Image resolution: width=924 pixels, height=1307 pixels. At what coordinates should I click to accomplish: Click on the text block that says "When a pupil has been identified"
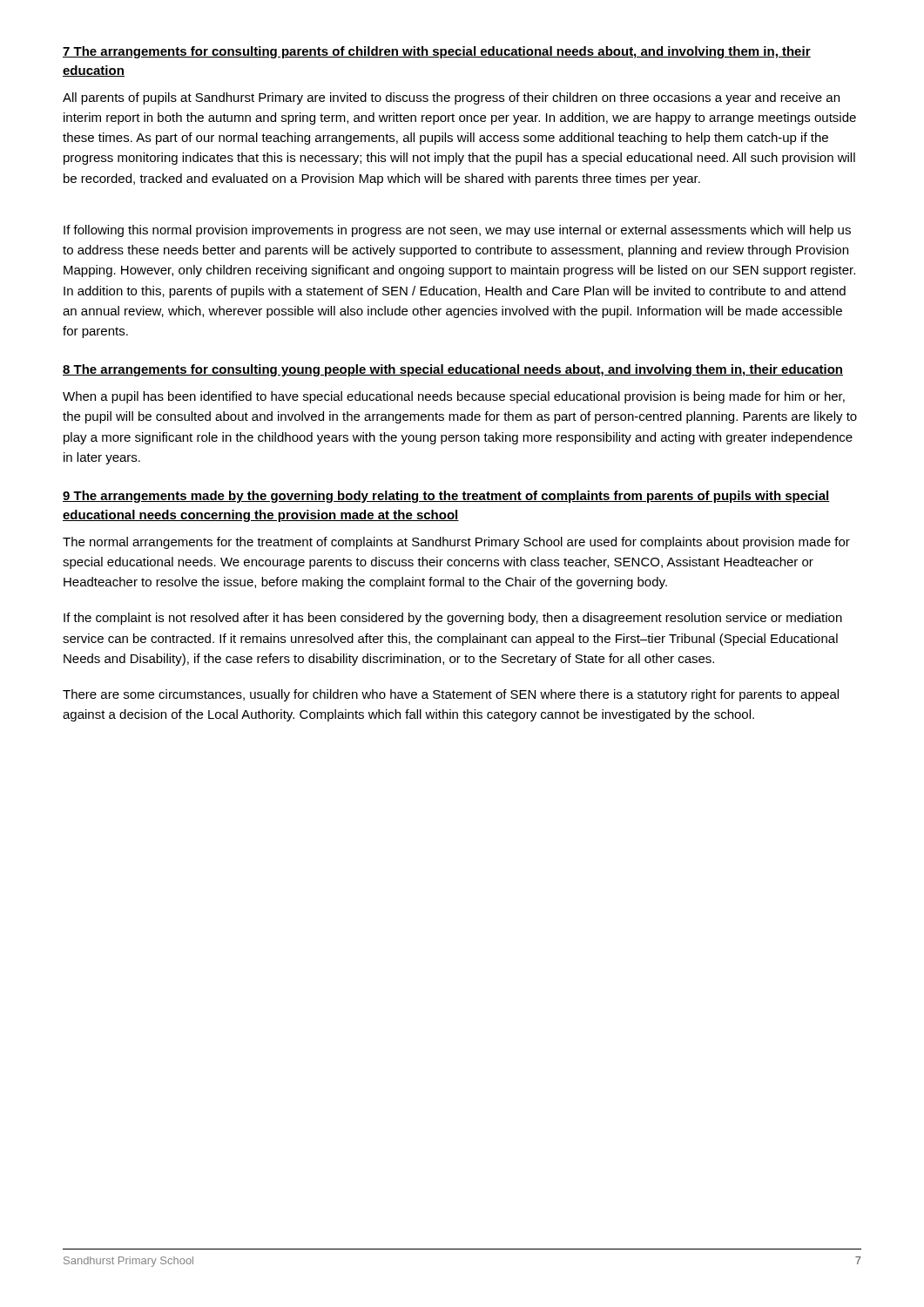pos(460,426)
